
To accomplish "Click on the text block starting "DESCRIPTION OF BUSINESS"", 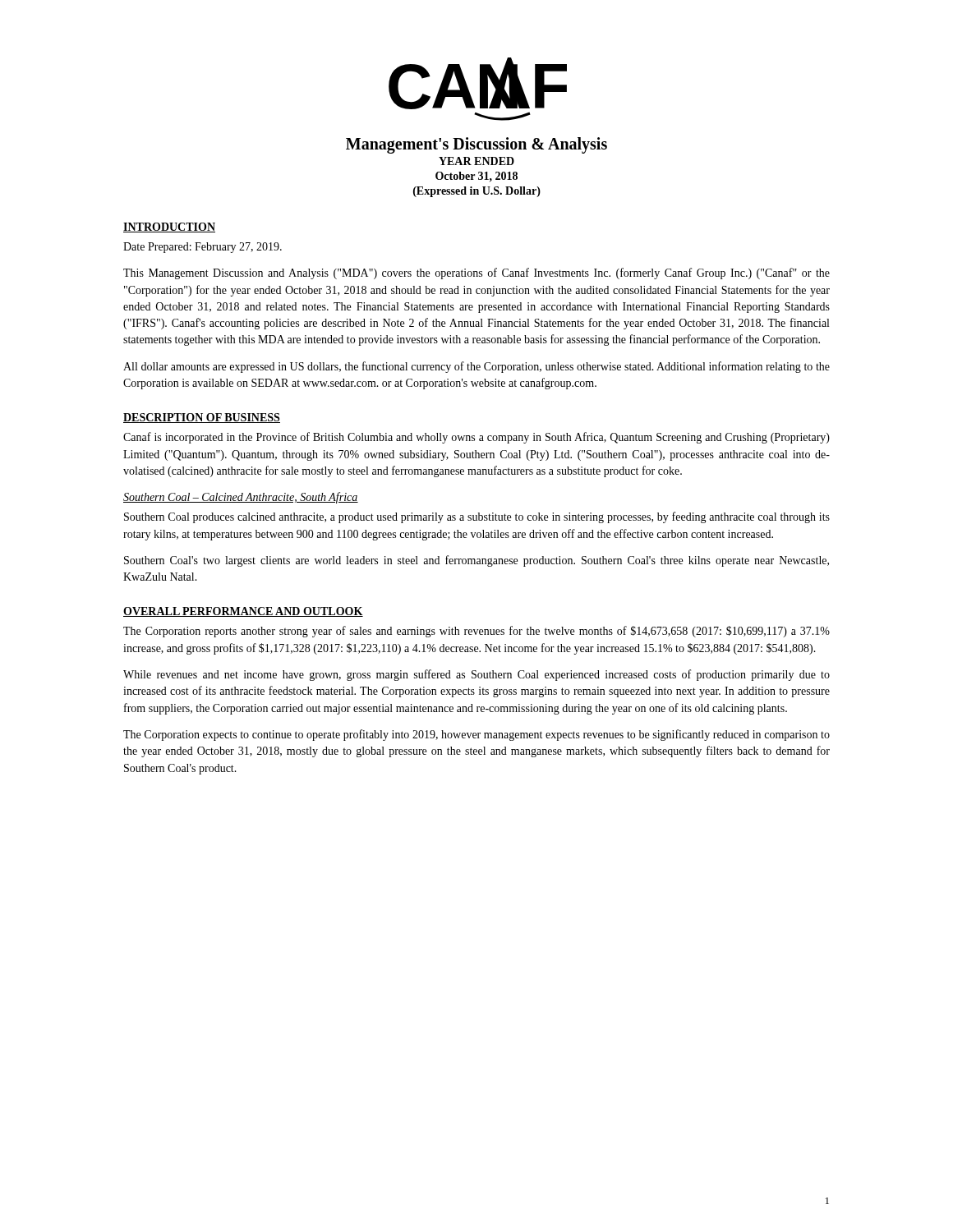I will point(202,418).
